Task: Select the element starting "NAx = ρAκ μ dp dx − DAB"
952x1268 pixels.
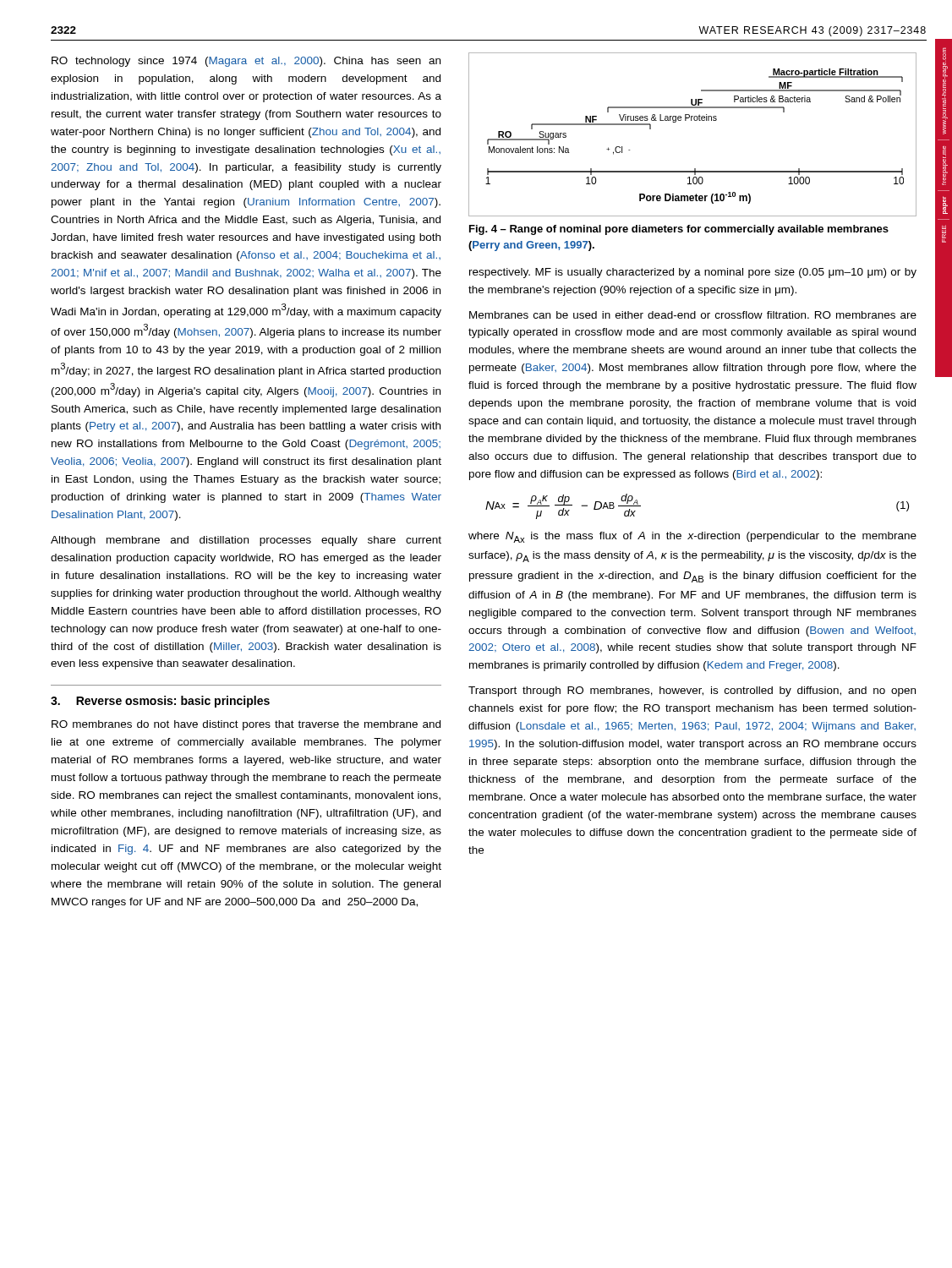Action: coord(564,505)
